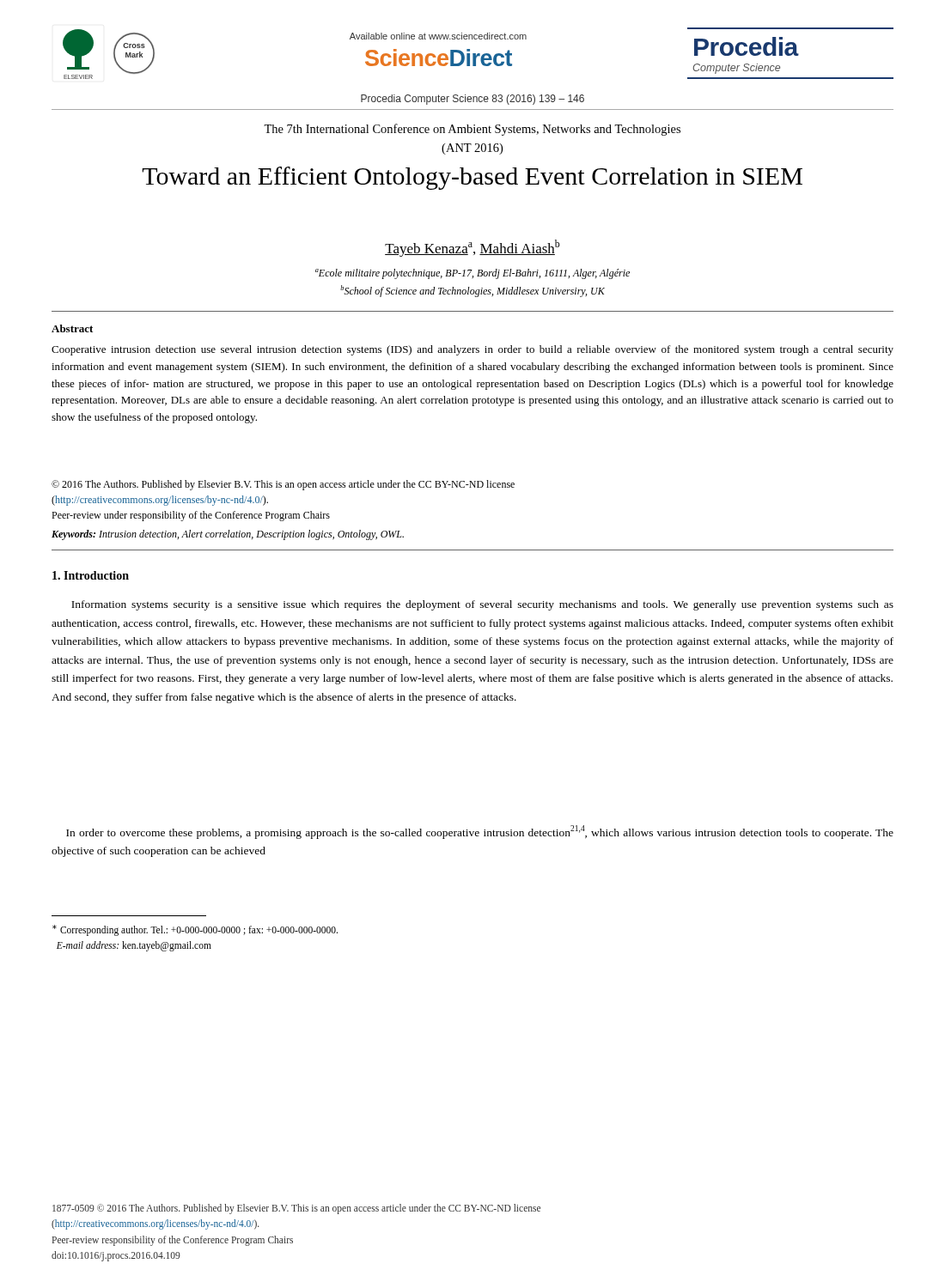The height and width of the screenshot is (1288, 945).
Task: Find the text block with the text "aEcole militaire polytechnique, BP-17, Bordj El-Bahri, 16111,"
Action: 472,282
